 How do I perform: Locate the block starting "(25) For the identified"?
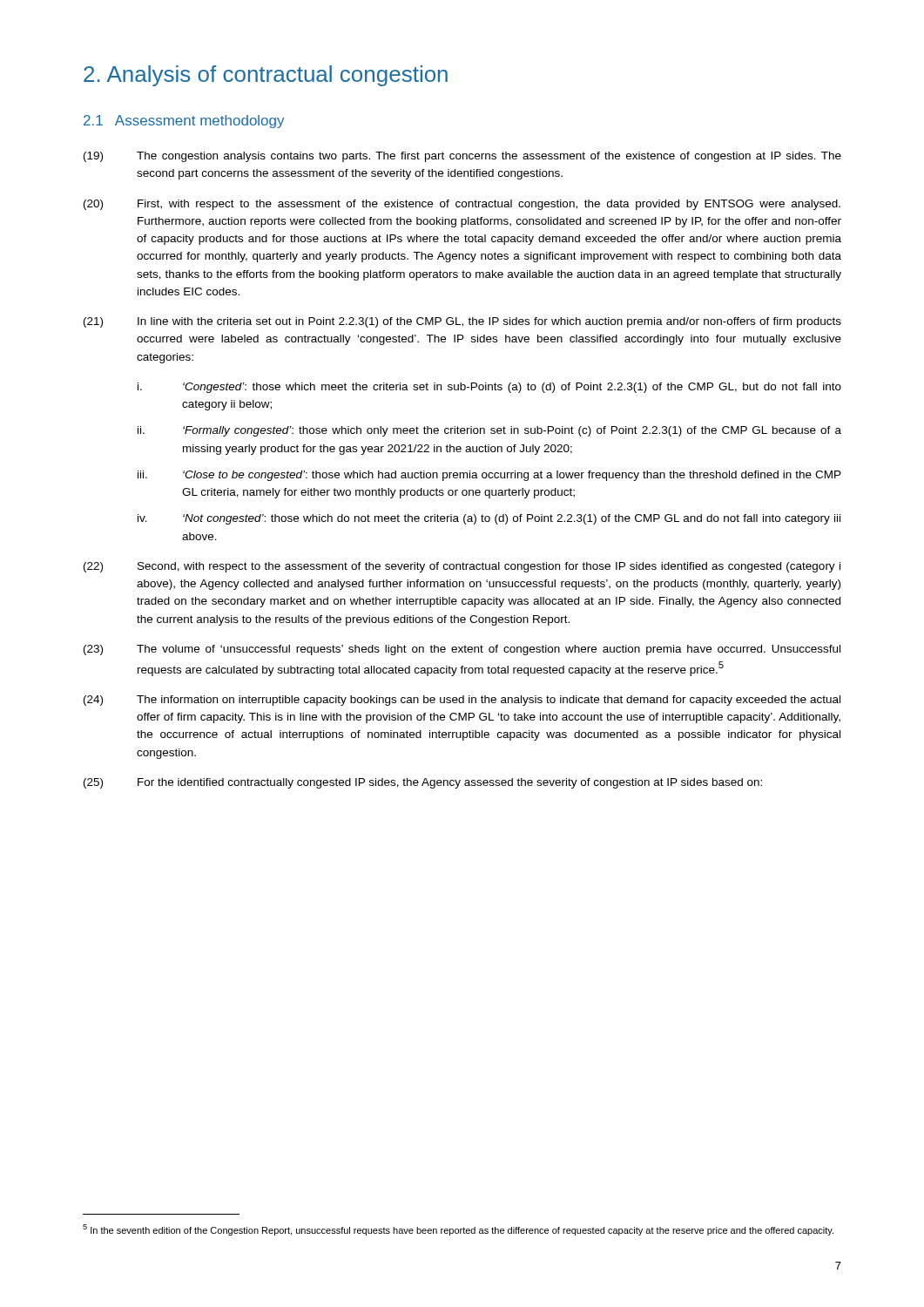pos(462,782)
